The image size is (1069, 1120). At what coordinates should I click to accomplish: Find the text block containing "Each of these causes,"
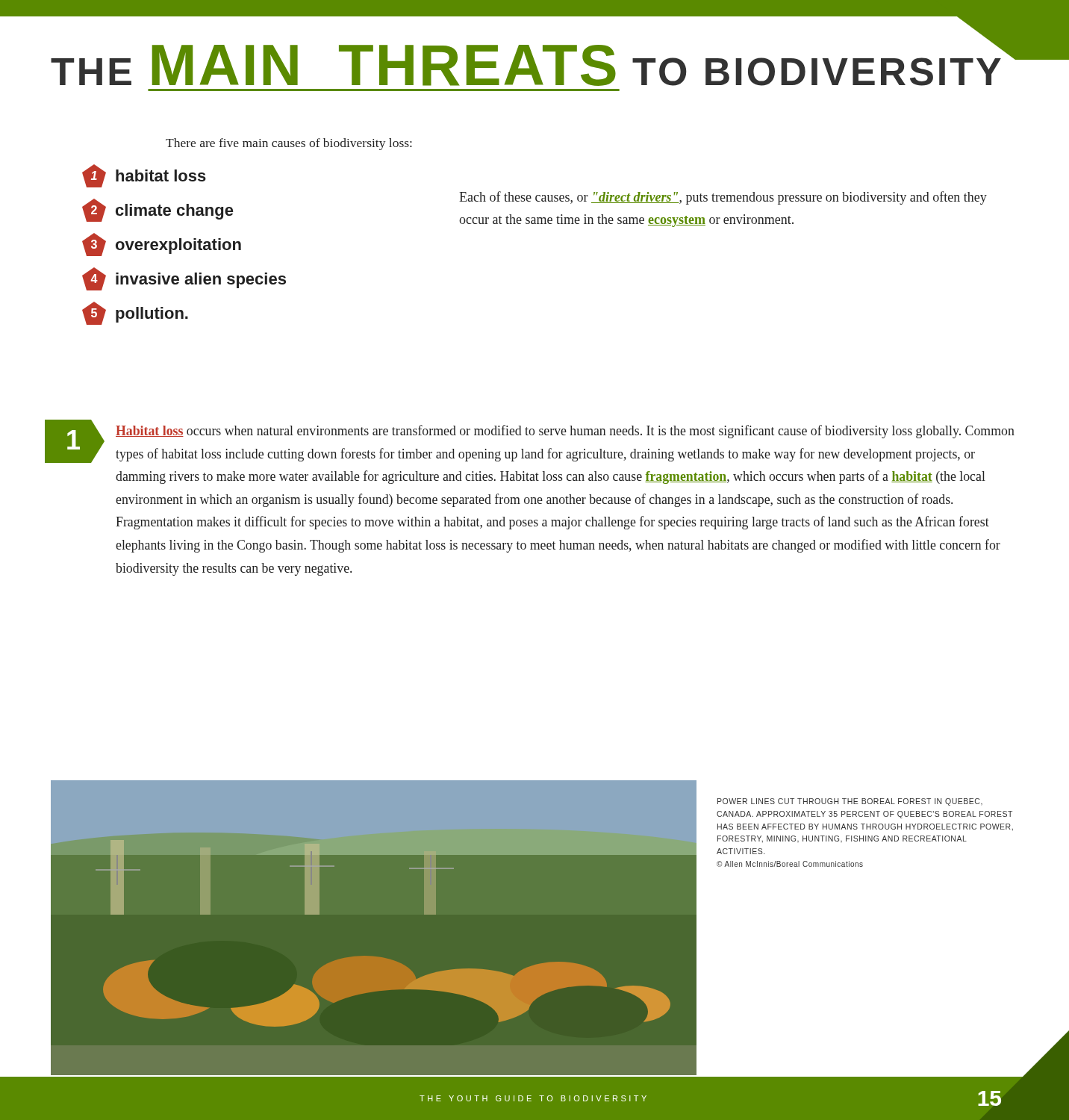tap(723, 208)
